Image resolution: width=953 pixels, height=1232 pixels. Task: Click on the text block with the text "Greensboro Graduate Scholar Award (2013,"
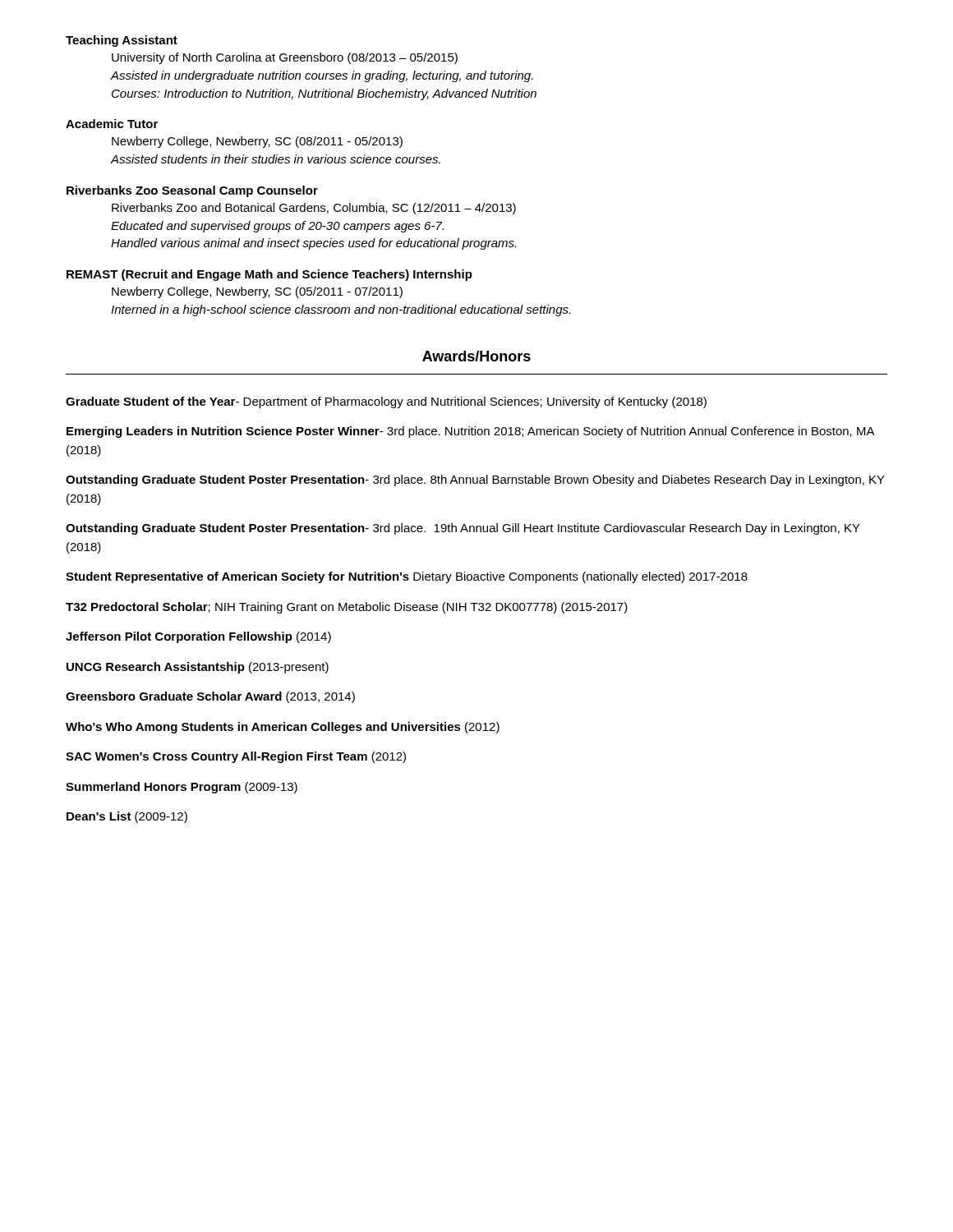(x=211, y=696)
